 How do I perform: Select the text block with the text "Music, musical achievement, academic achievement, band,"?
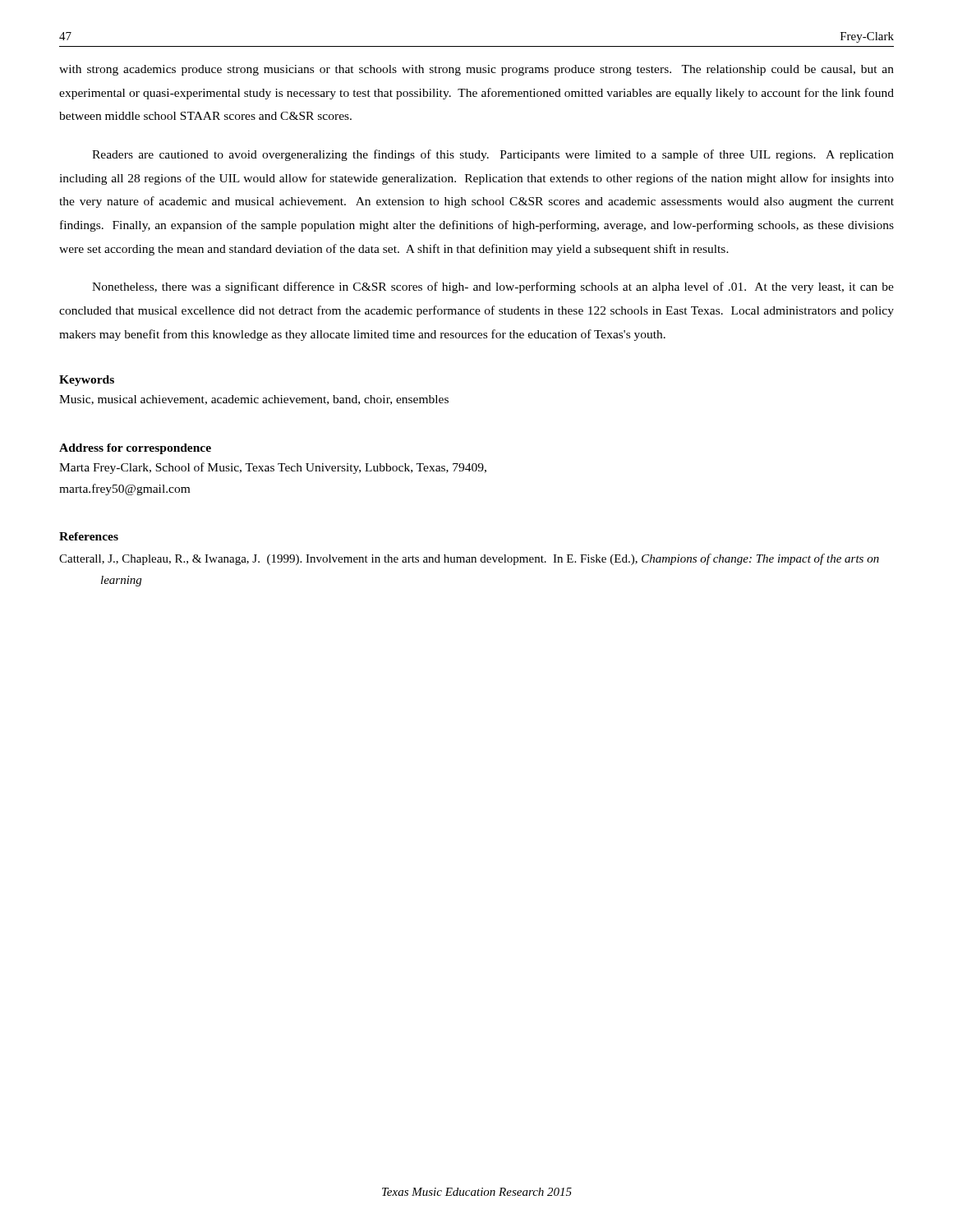[254, 399]
